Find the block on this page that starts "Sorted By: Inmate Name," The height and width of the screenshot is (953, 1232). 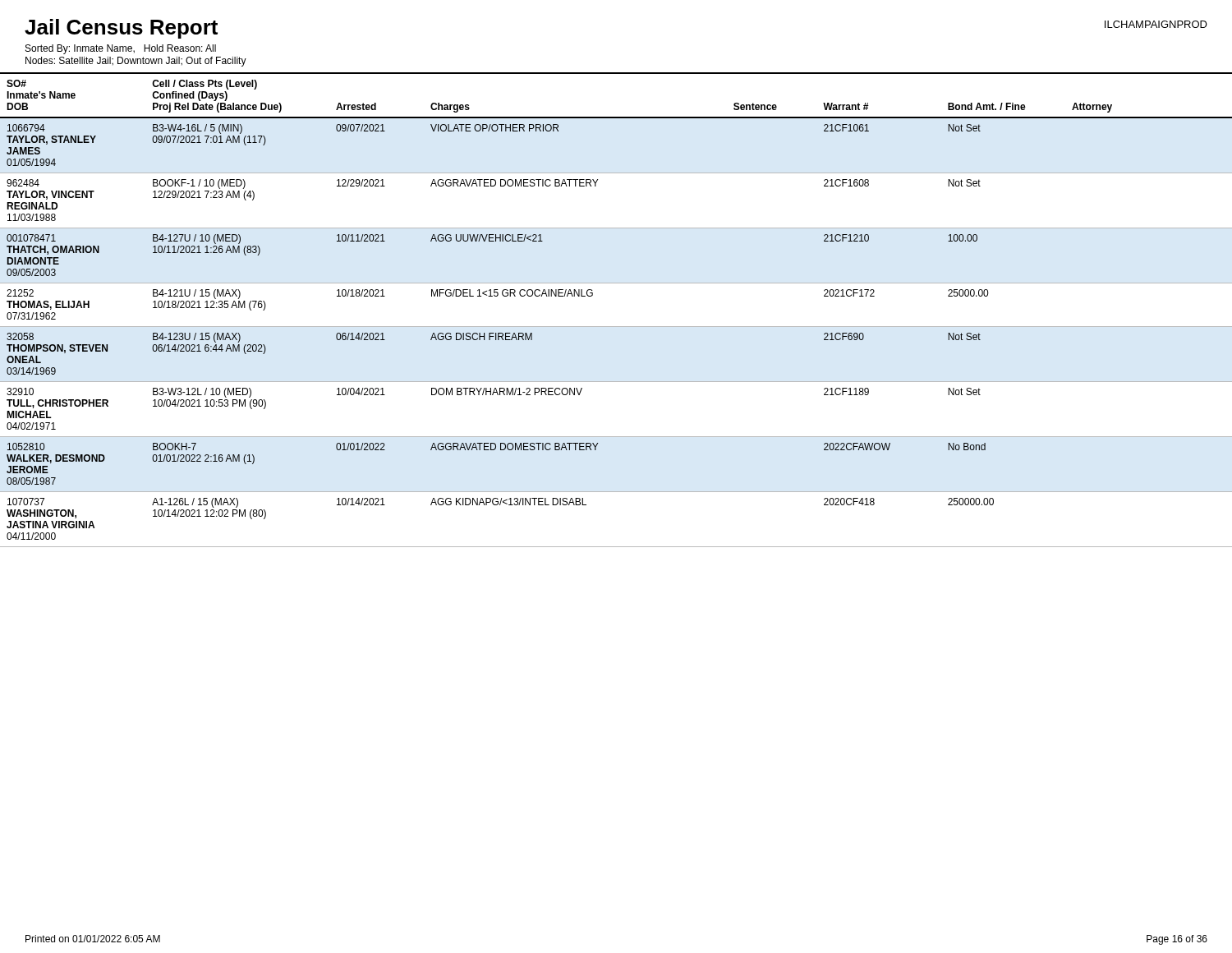click(120, 48)
